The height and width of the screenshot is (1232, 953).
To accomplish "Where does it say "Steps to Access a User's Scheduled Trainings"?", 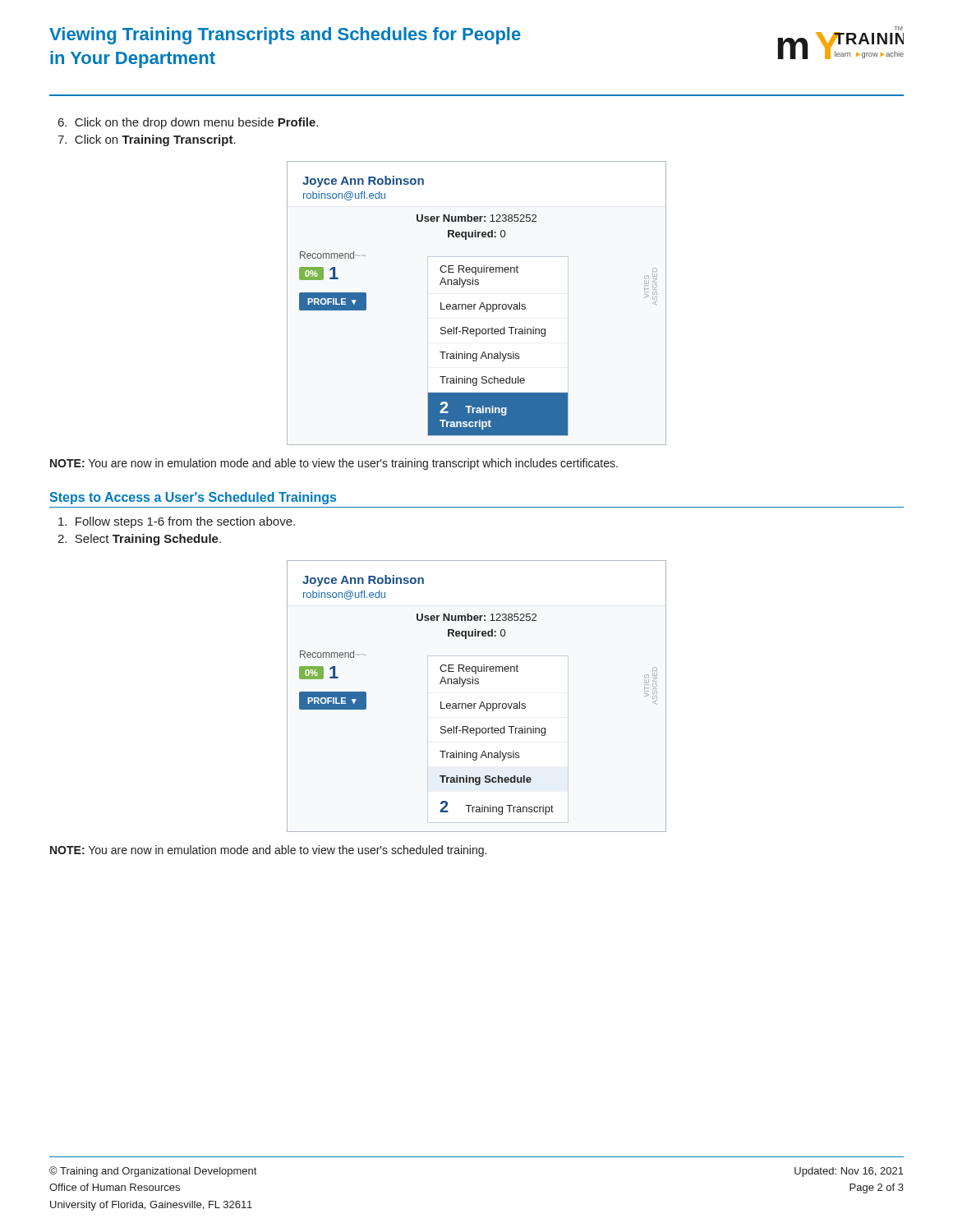I will coord(193,497).
